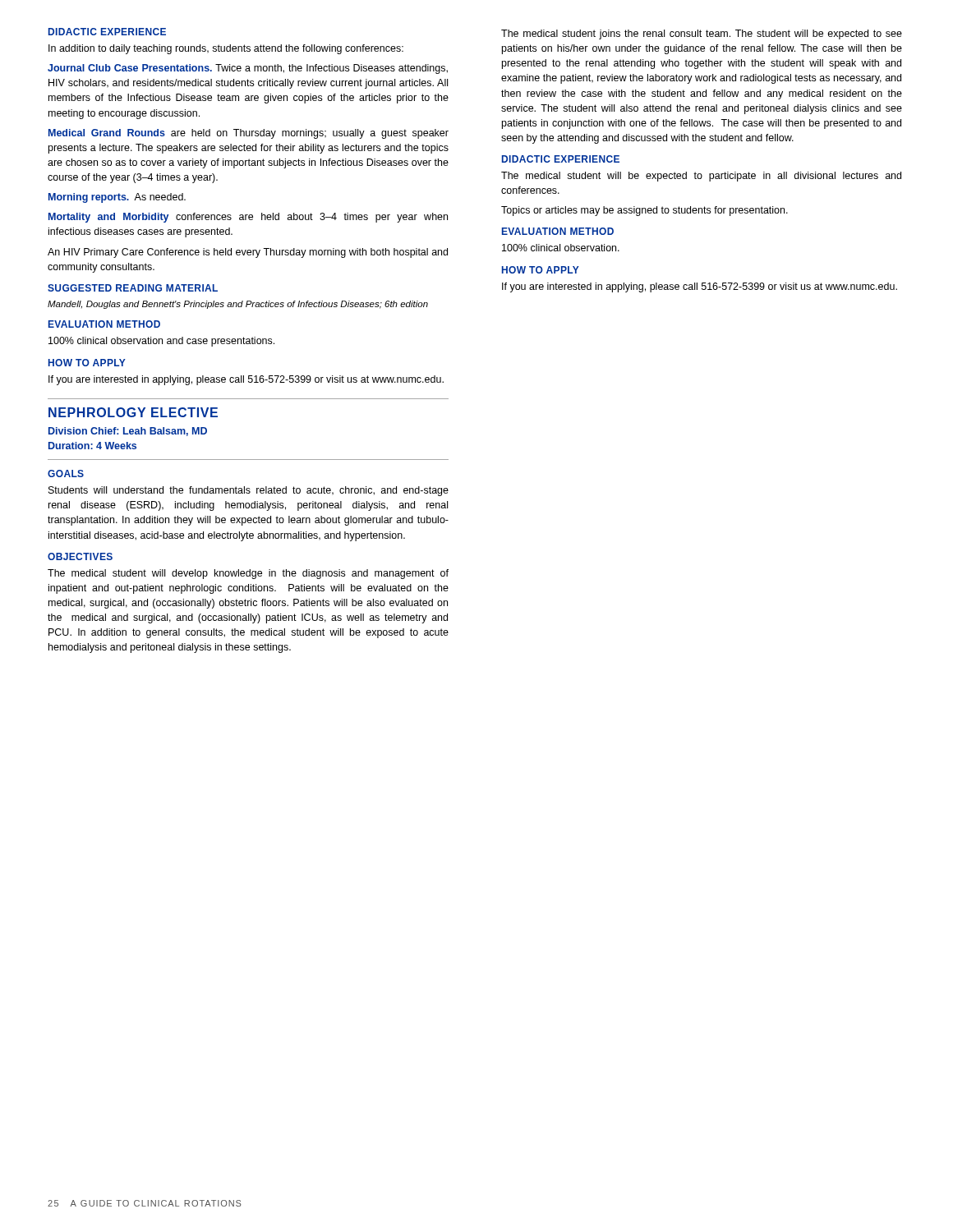Viewport: 953px width, 1232px height.
Task: Locate the section header that reads "SUGGESTED READING MATERIAL"
Action: pos(133,288)
